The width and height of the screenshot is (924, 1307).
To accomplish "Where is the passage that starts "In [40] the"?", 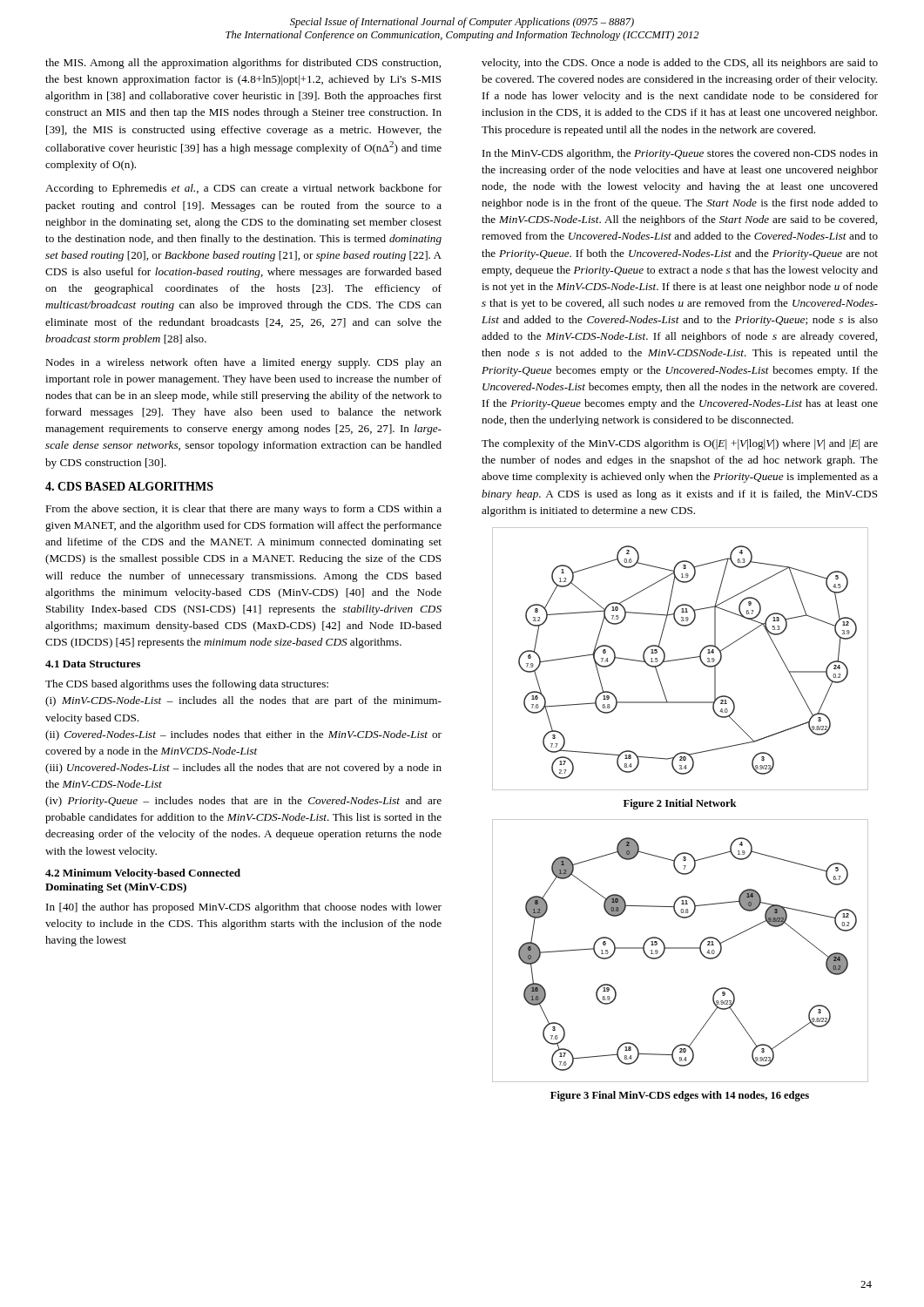I will click(x=243, y=923).
